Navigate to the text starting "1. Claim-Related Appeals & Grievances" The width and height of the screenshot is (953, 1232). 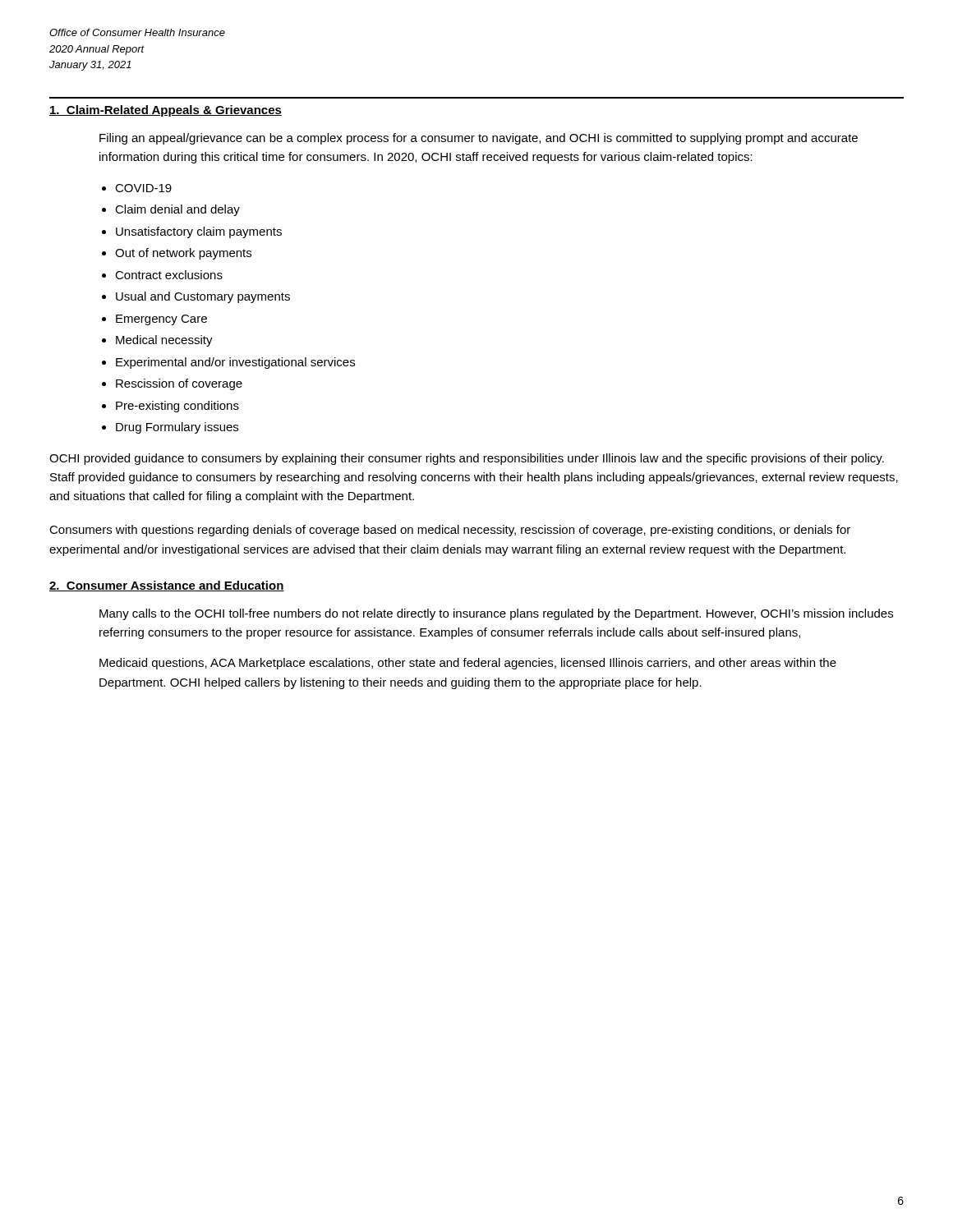point(165,110)
